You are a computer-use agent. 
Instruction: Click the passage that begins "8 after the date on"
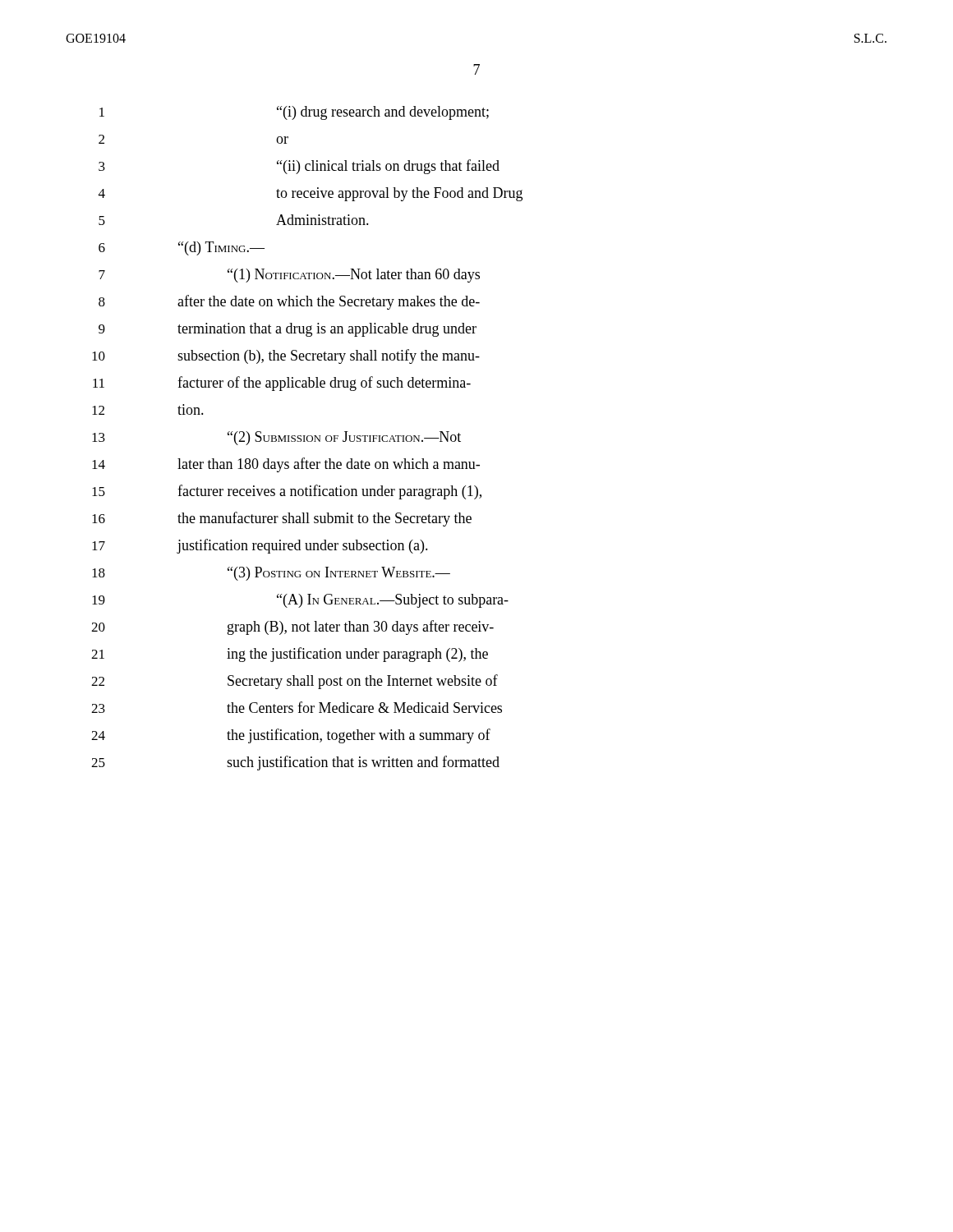[476, 302]
